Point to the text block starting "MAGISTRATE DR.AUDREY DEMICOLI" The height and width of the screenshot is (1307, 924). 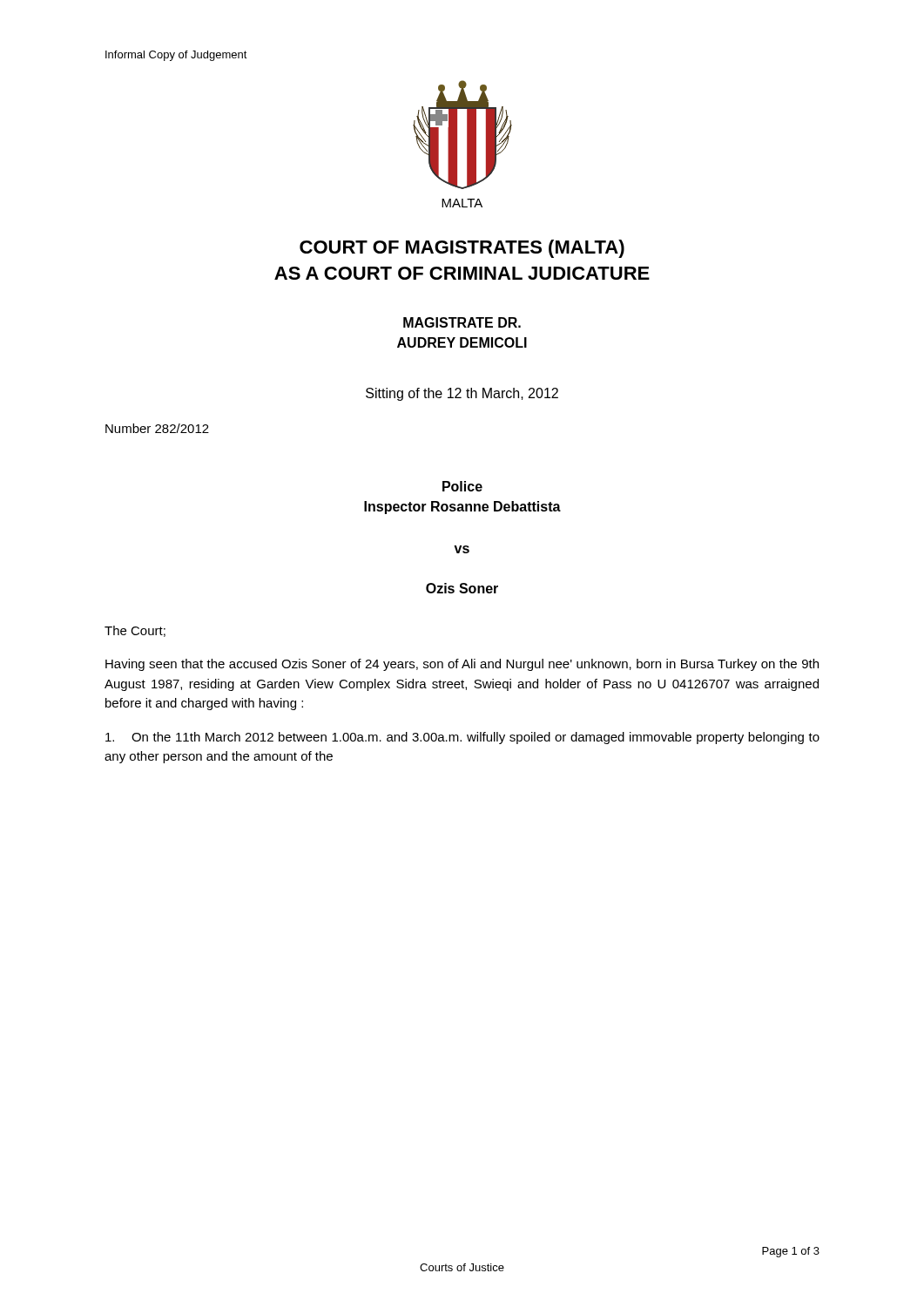click(x=462, y=333)
